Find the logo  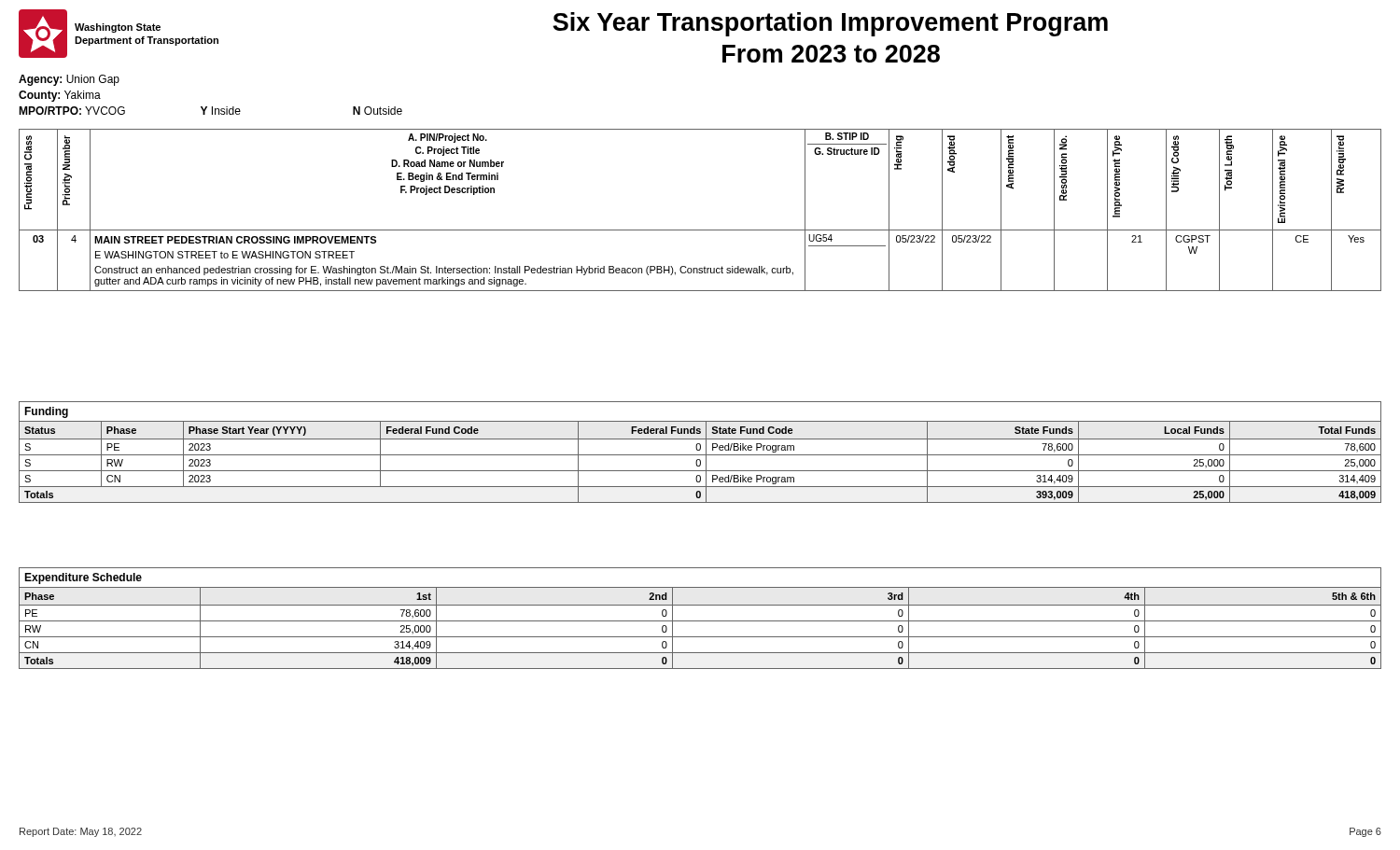(126, 40)
